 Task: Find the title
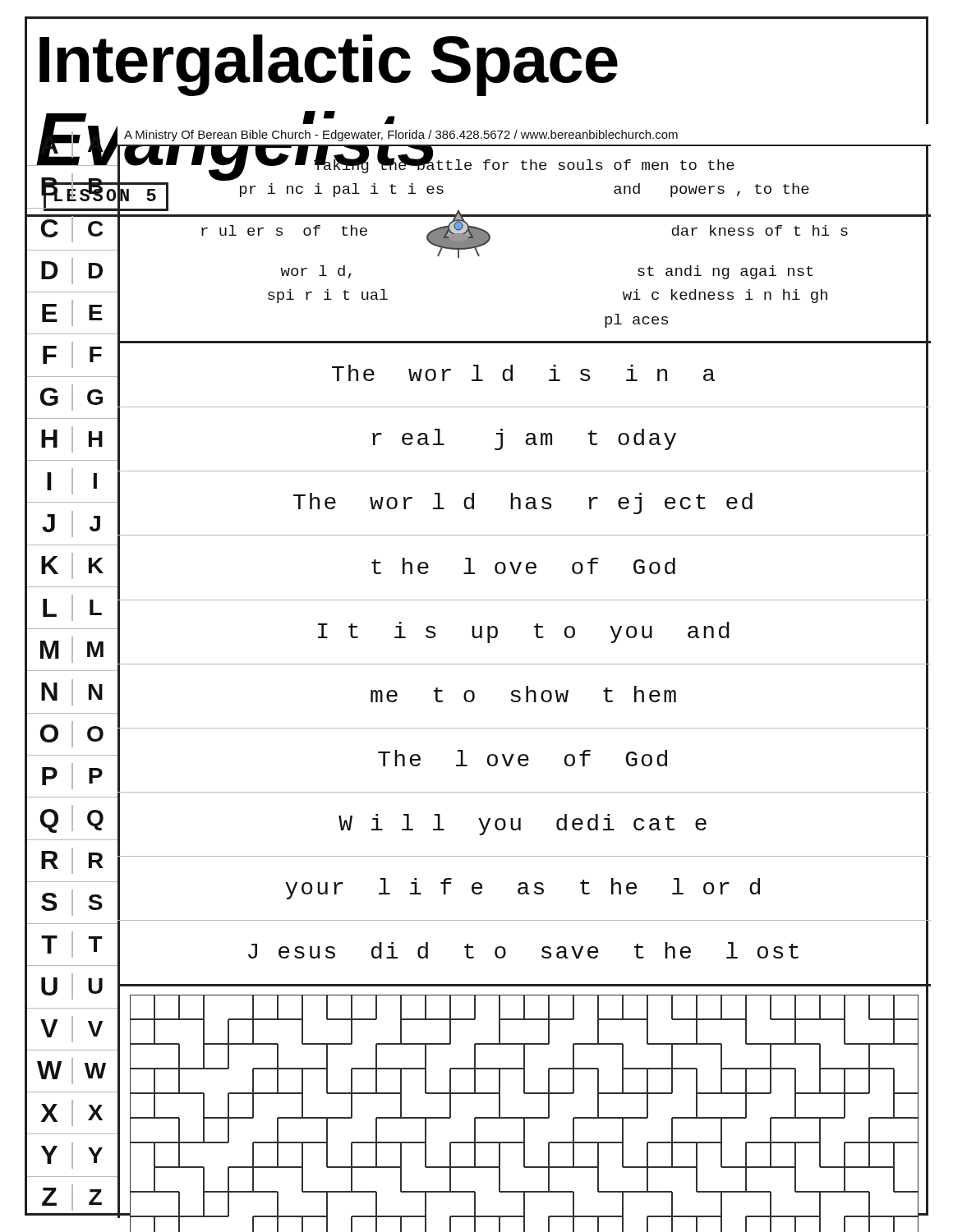point(327,117)
